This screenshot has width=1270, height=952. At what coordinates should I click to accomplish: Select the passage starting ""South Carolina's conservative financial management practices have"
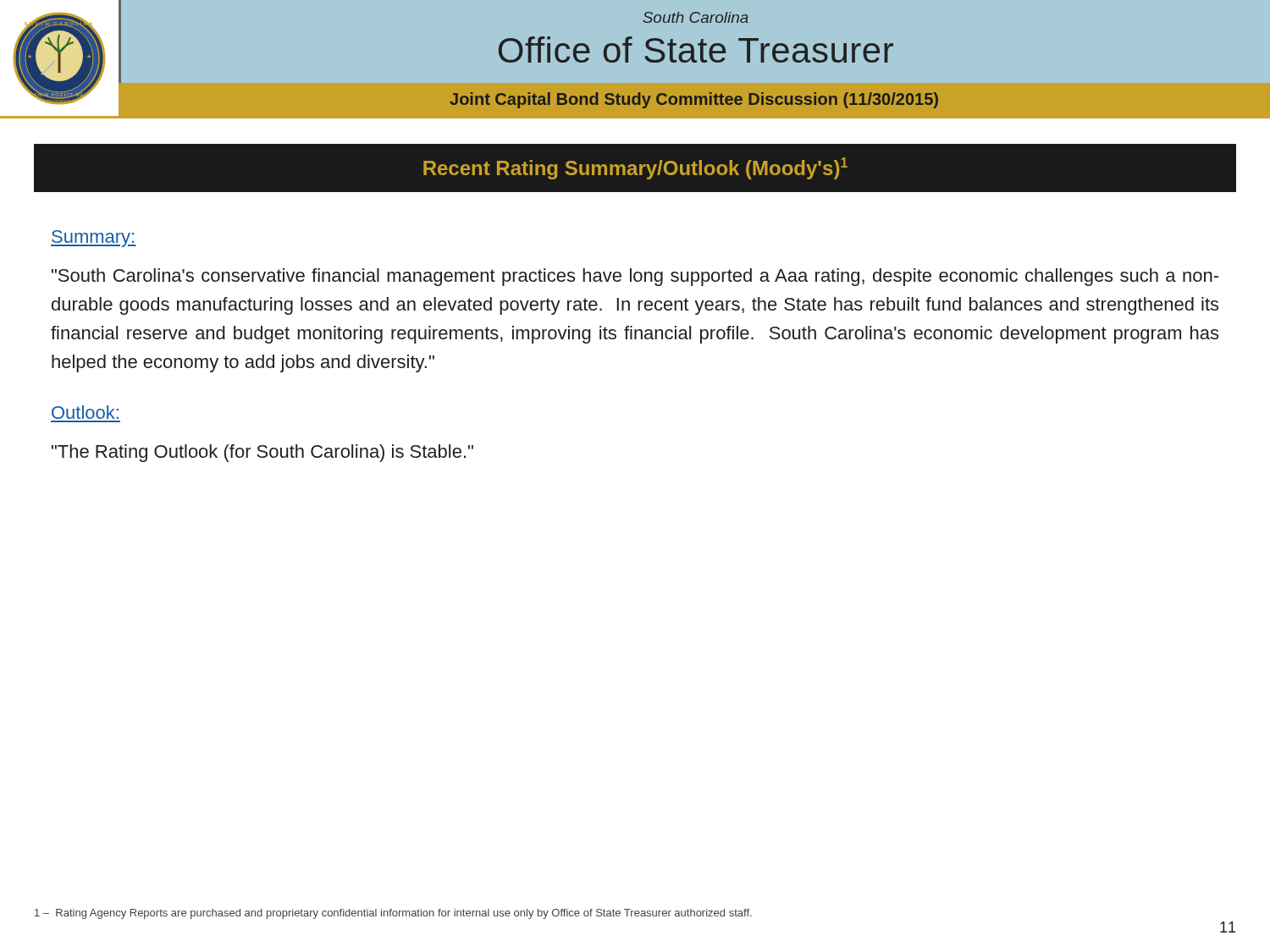coord(635,319)
